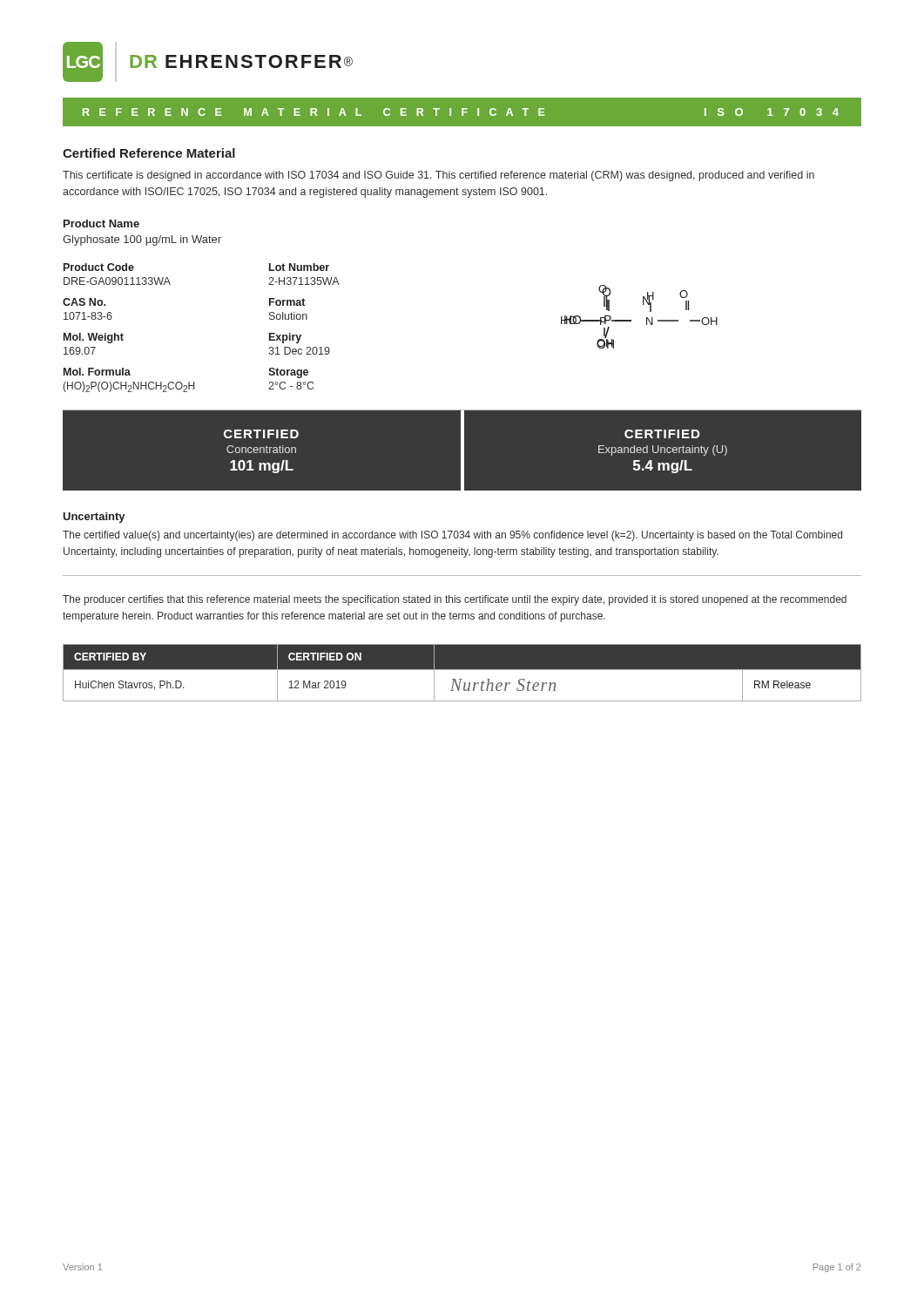Click where it says "Glyphosate 100 µg/mL in Water"
The height and width of the screenshot is (1307, 924).
142,239
